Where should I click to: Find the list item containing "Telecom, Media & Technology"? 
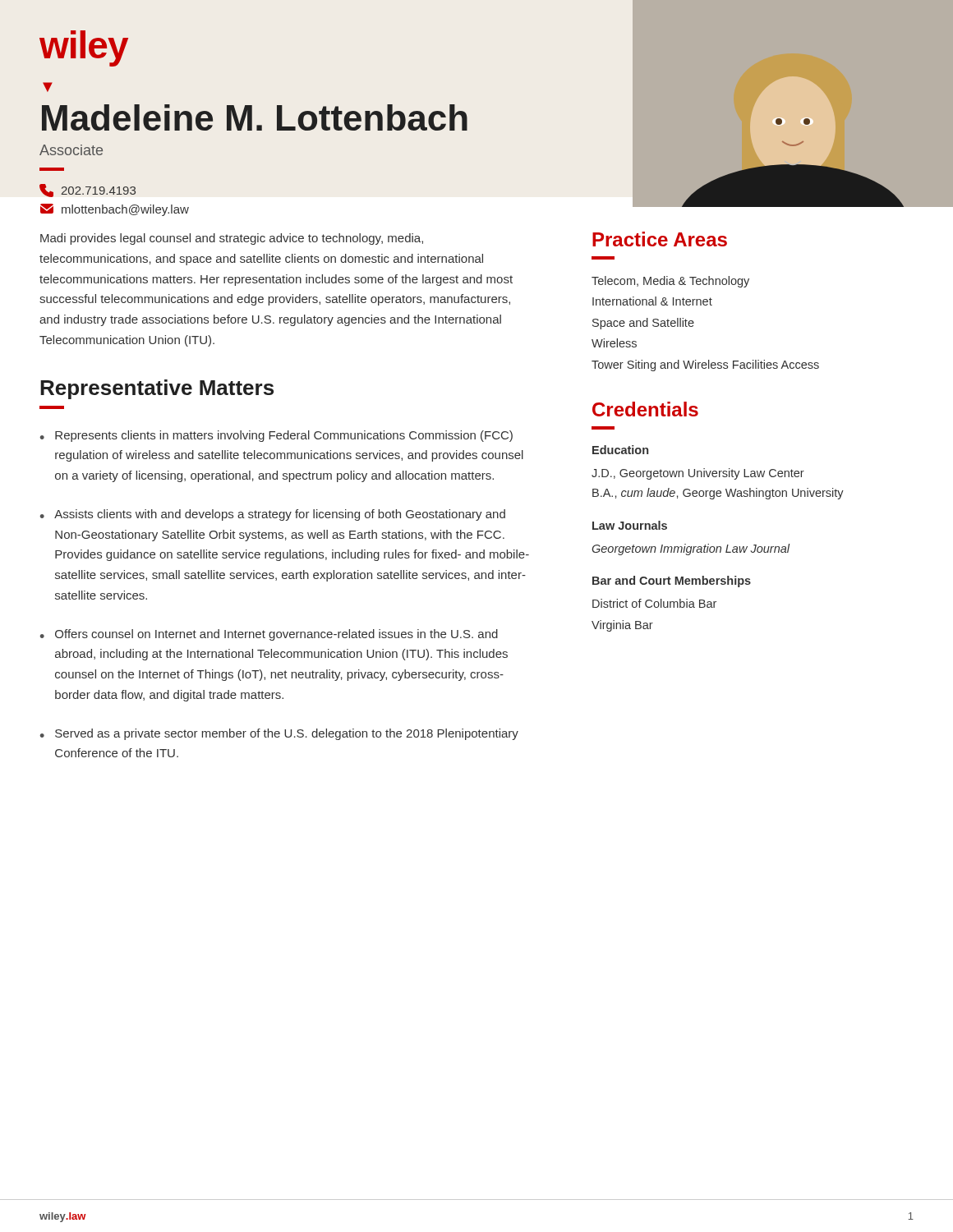tap(671, 281)
